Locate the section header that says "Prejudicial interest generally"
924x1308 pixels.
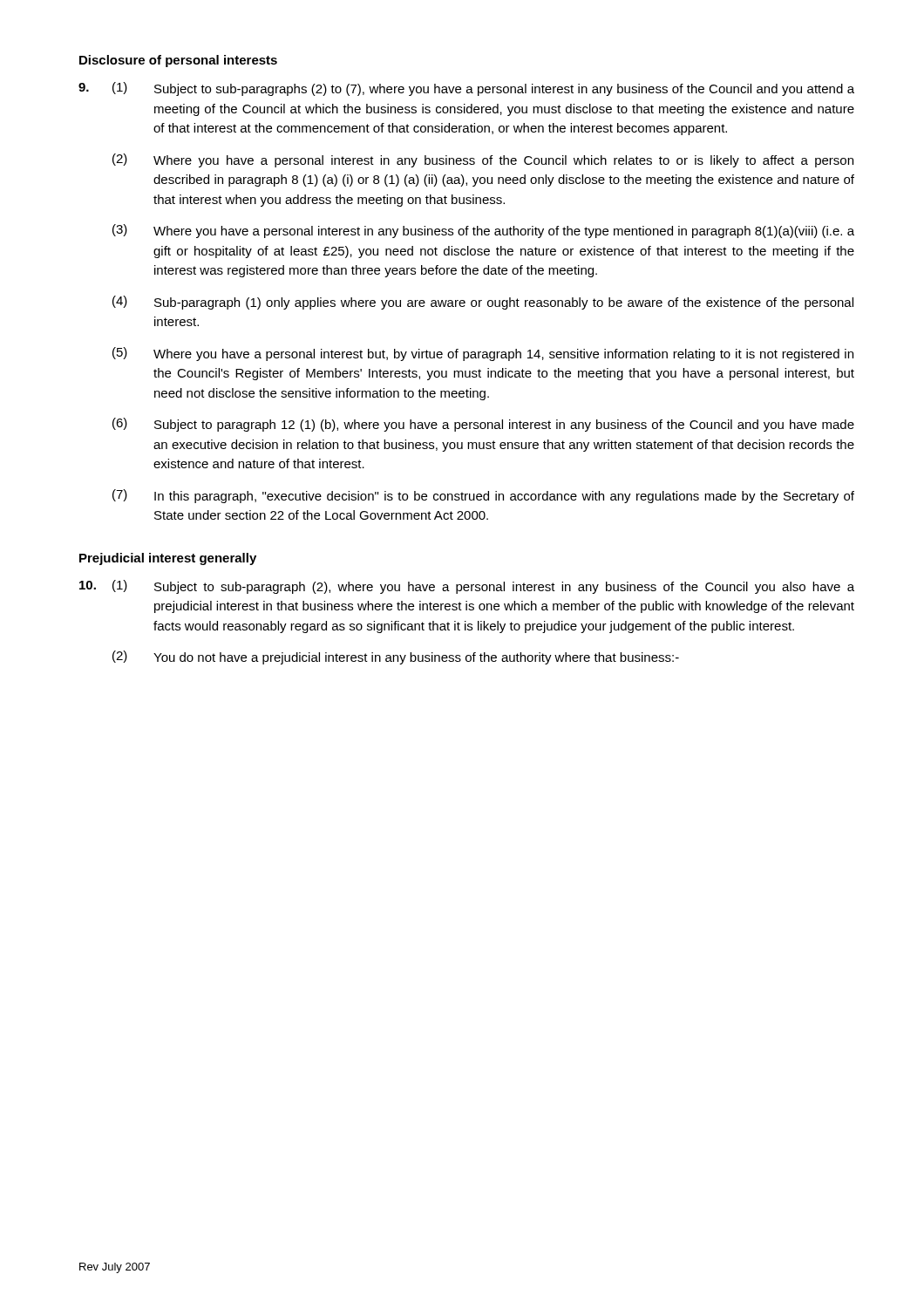[x=167, y=557]
